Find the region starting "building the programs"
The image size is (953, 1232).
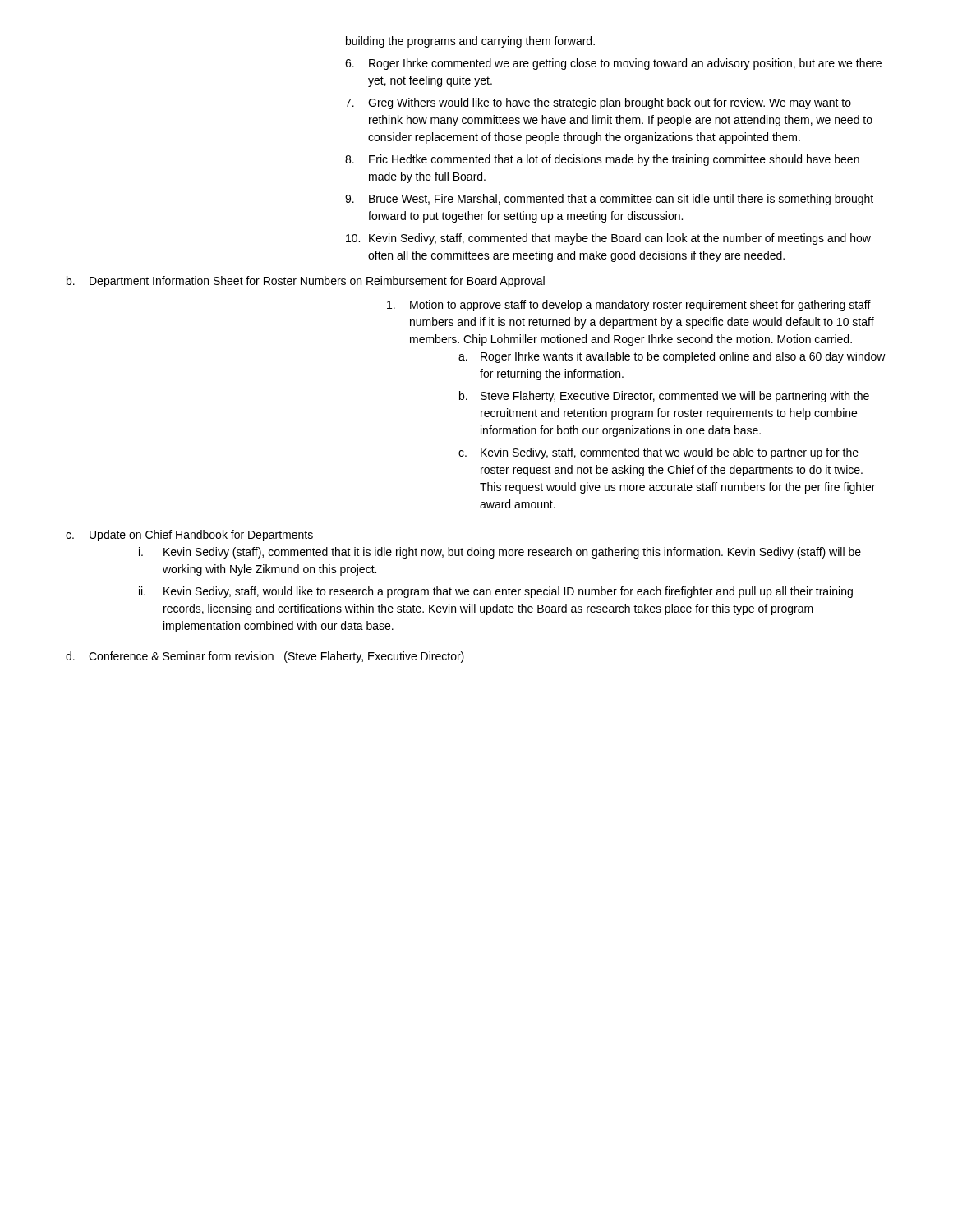click(470, 41)
